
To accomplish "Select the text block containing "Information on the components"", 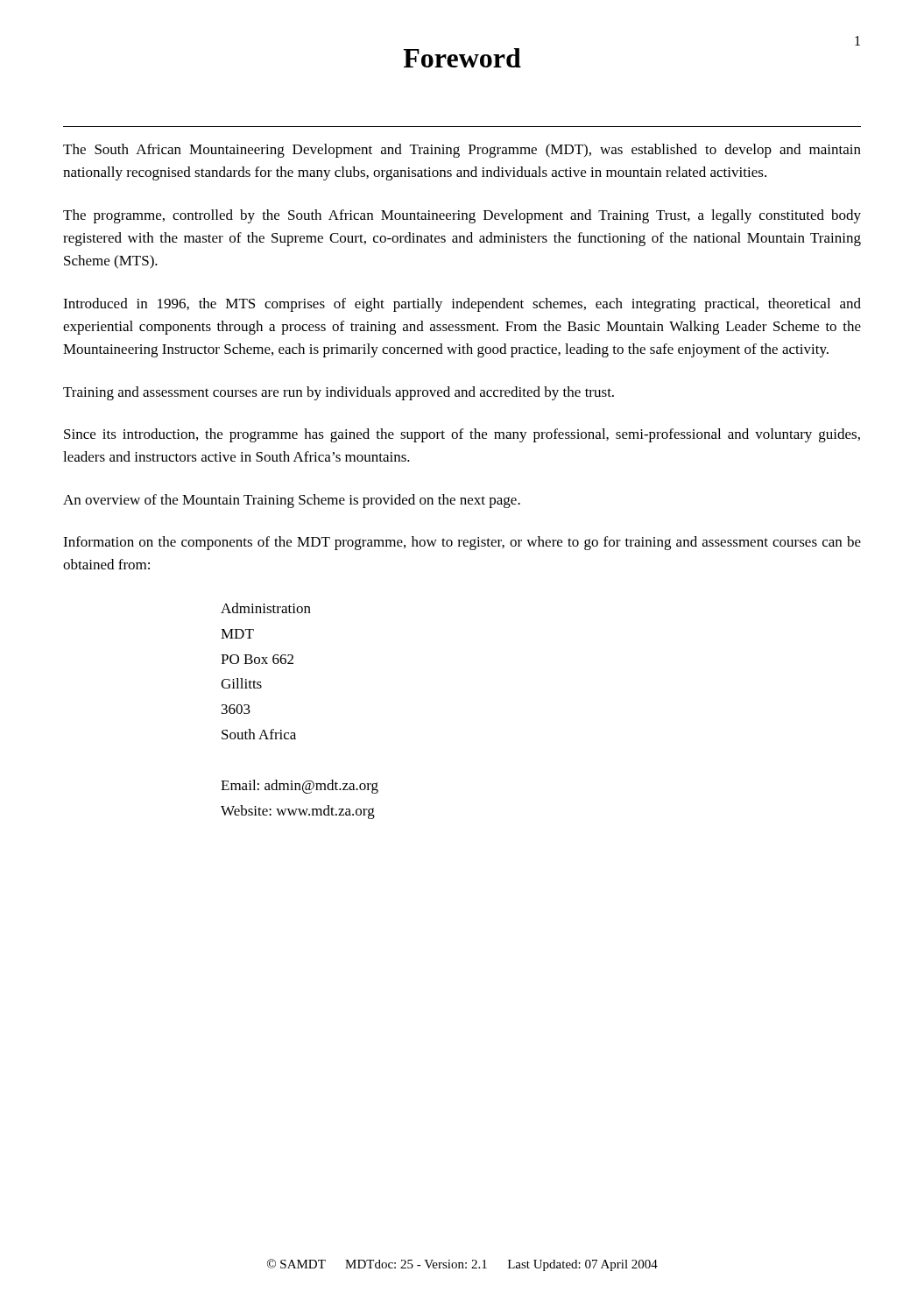I will (x=462, y=553).
